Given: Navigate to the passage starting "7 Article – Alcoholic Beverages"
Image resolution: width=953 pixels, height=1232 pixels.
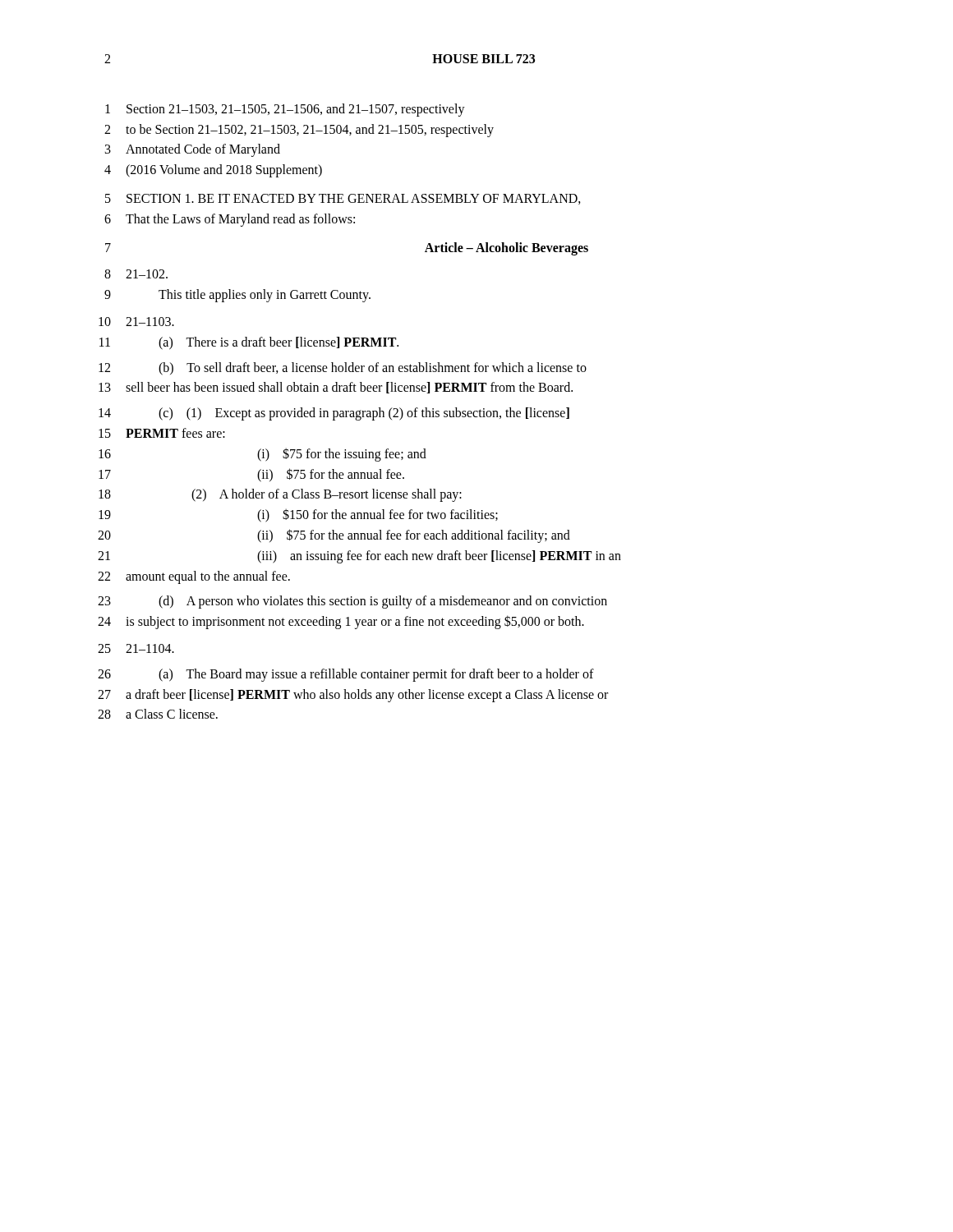Looking at the screenshot, I should [476, 248].
